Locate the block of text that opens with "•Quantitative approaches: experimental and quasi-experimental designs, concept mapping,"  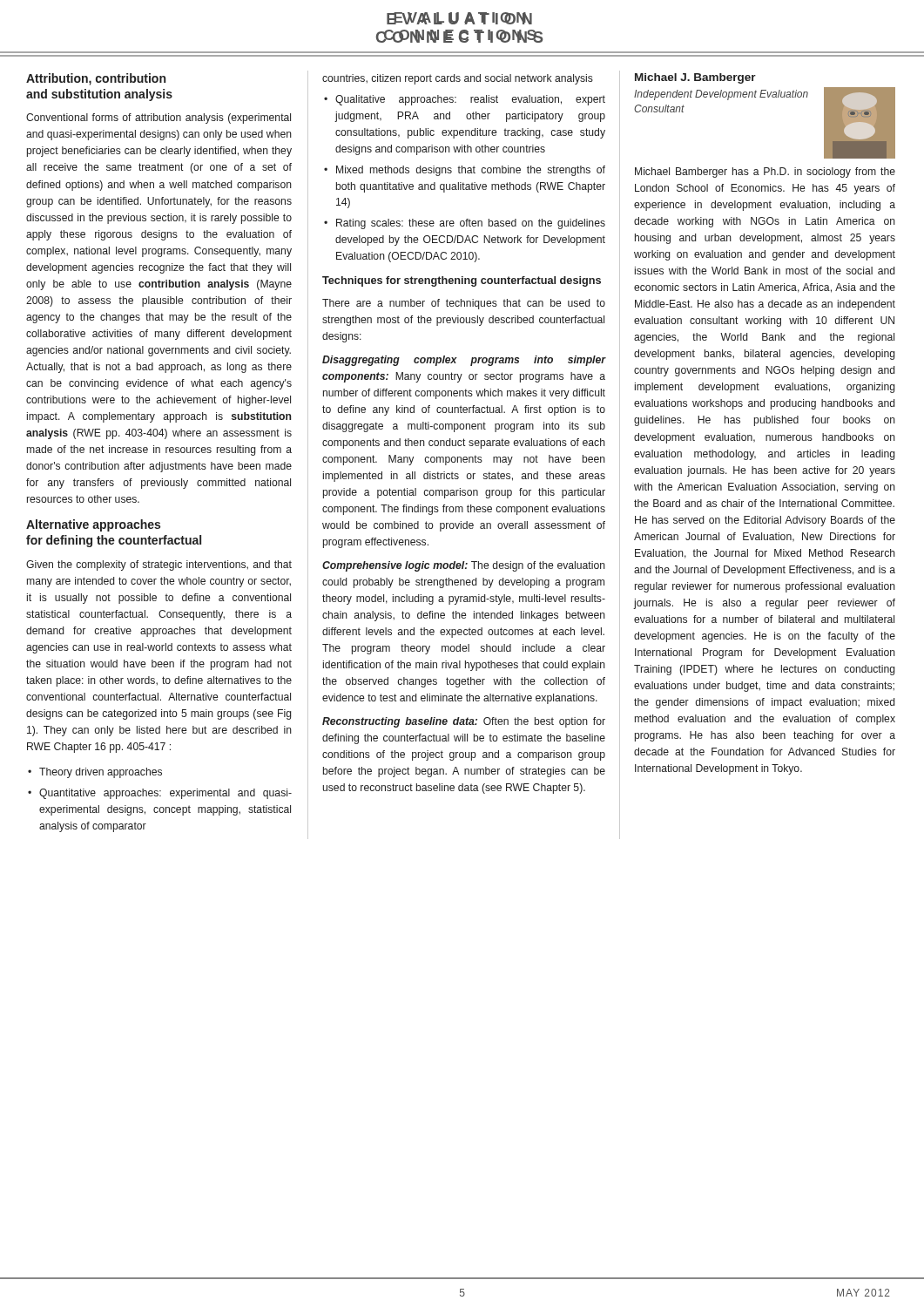point(160,808)
